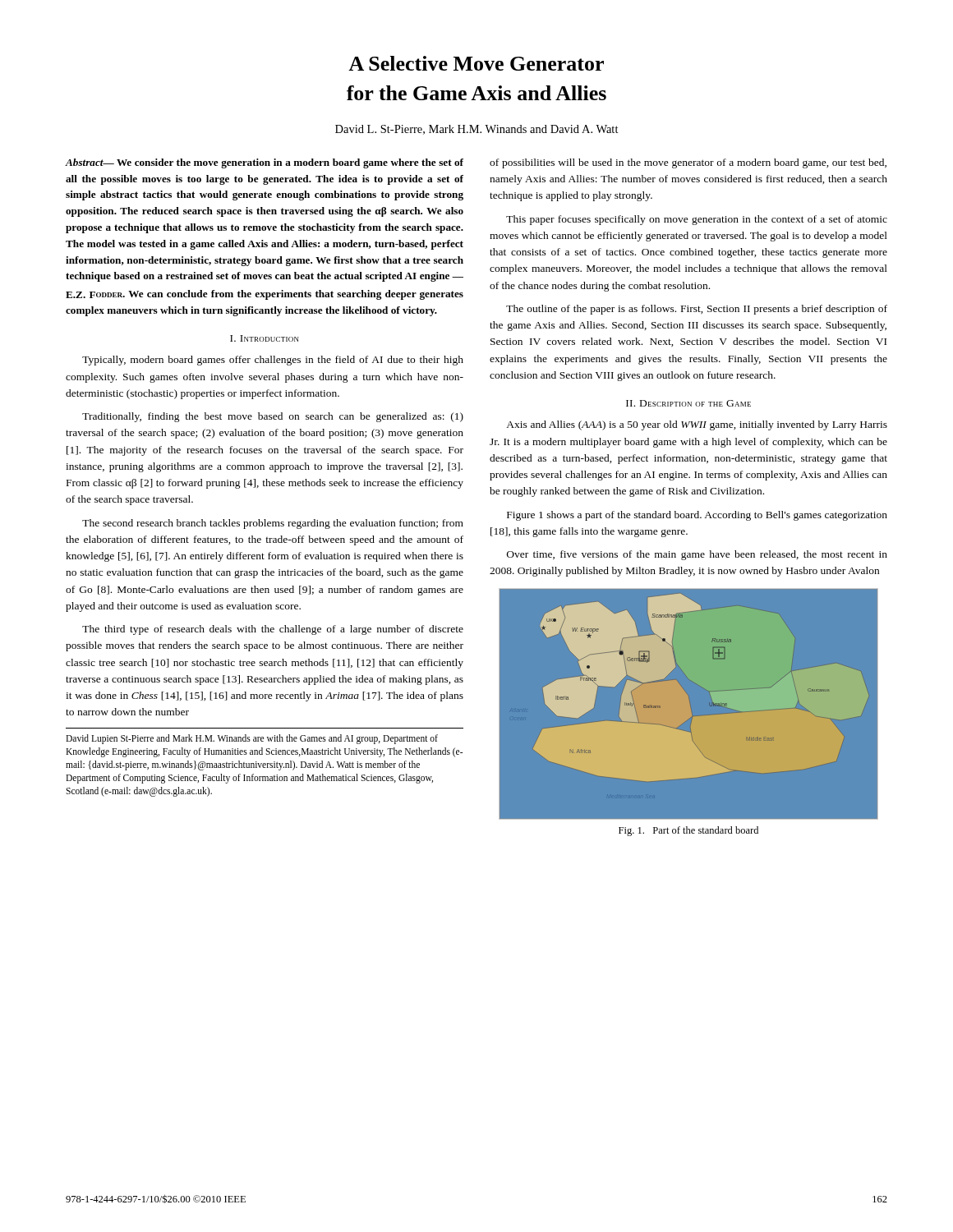Point to the text starting "Typically, modern board games offer challenges in the"
This screenshot has width=953, height=1232.
pos(265,376)
